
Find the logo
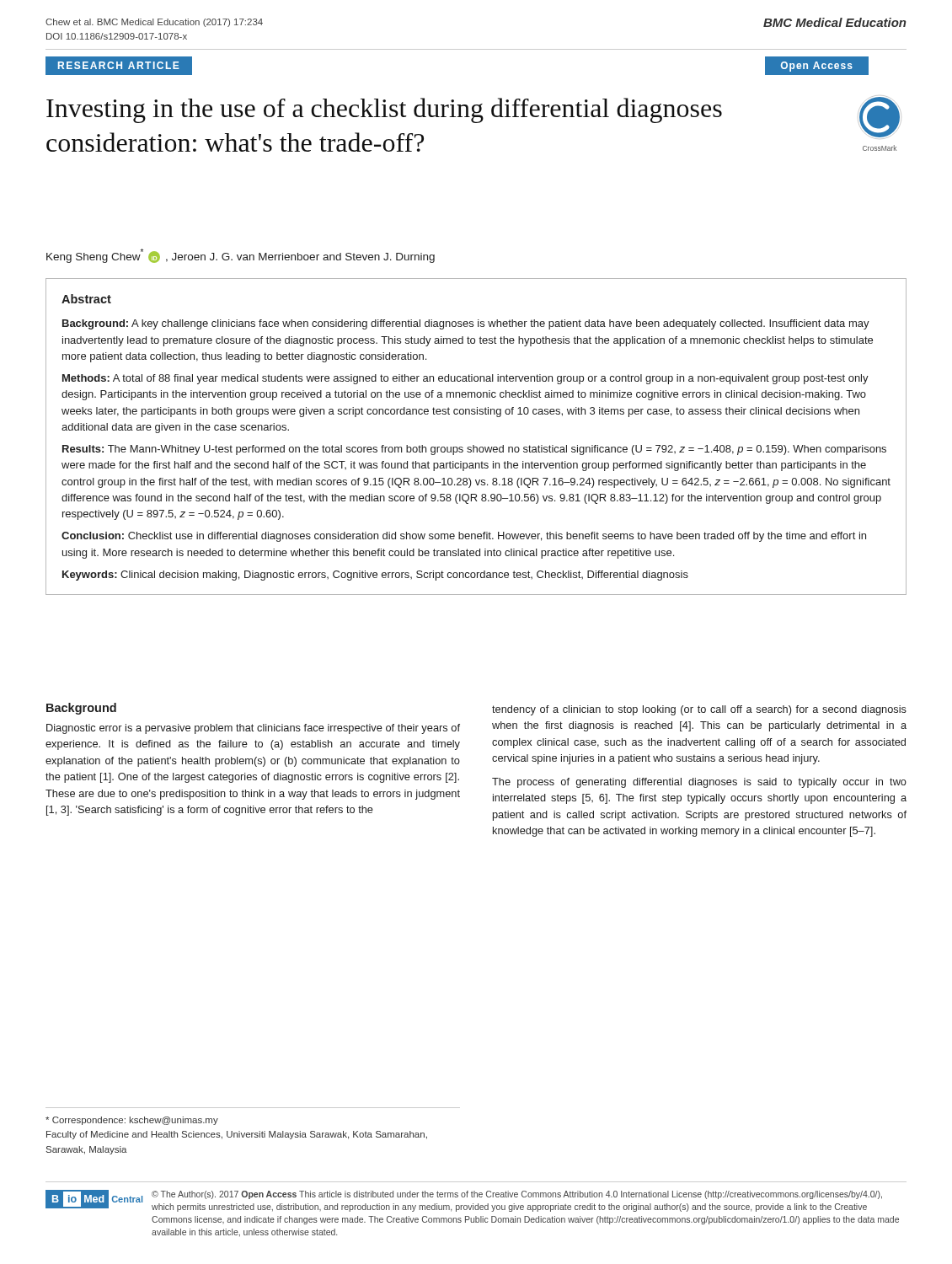pyautogui.click(x=880, y=124)
